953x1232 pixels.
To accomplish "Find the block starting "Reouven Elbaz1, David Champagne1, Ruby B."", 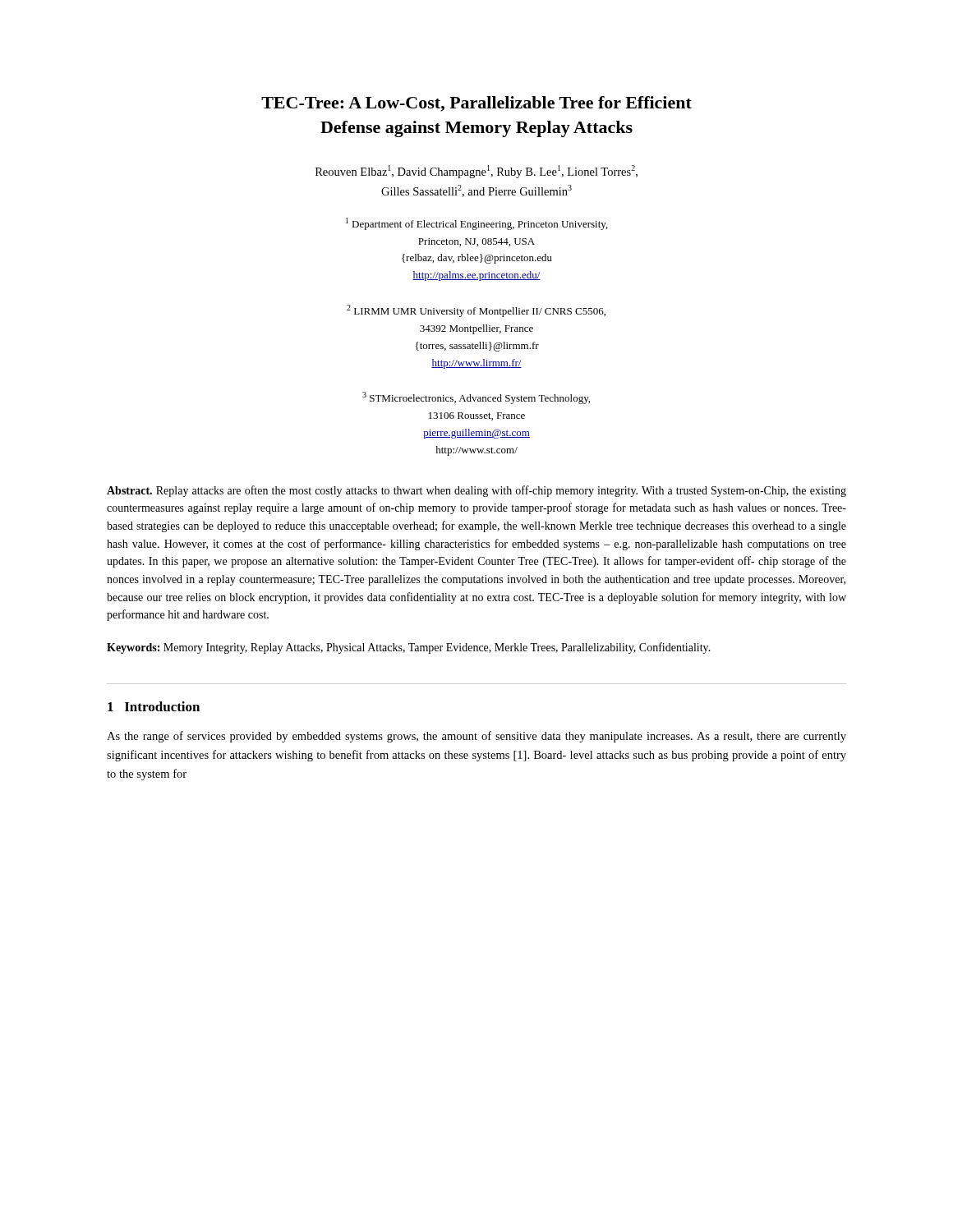I will click(476, 181).
